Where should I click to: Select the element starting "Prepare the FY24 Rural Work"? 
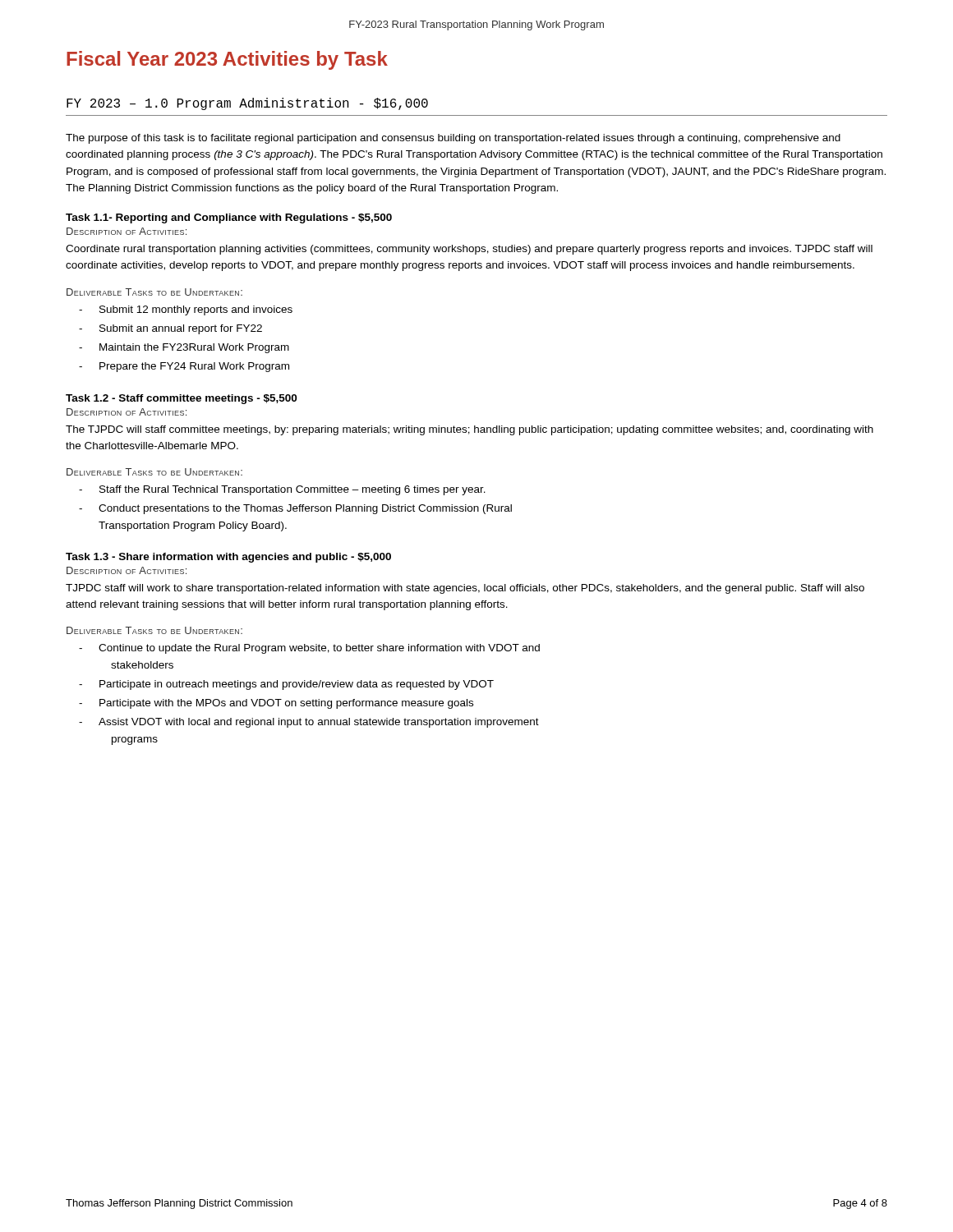(194, 366)
